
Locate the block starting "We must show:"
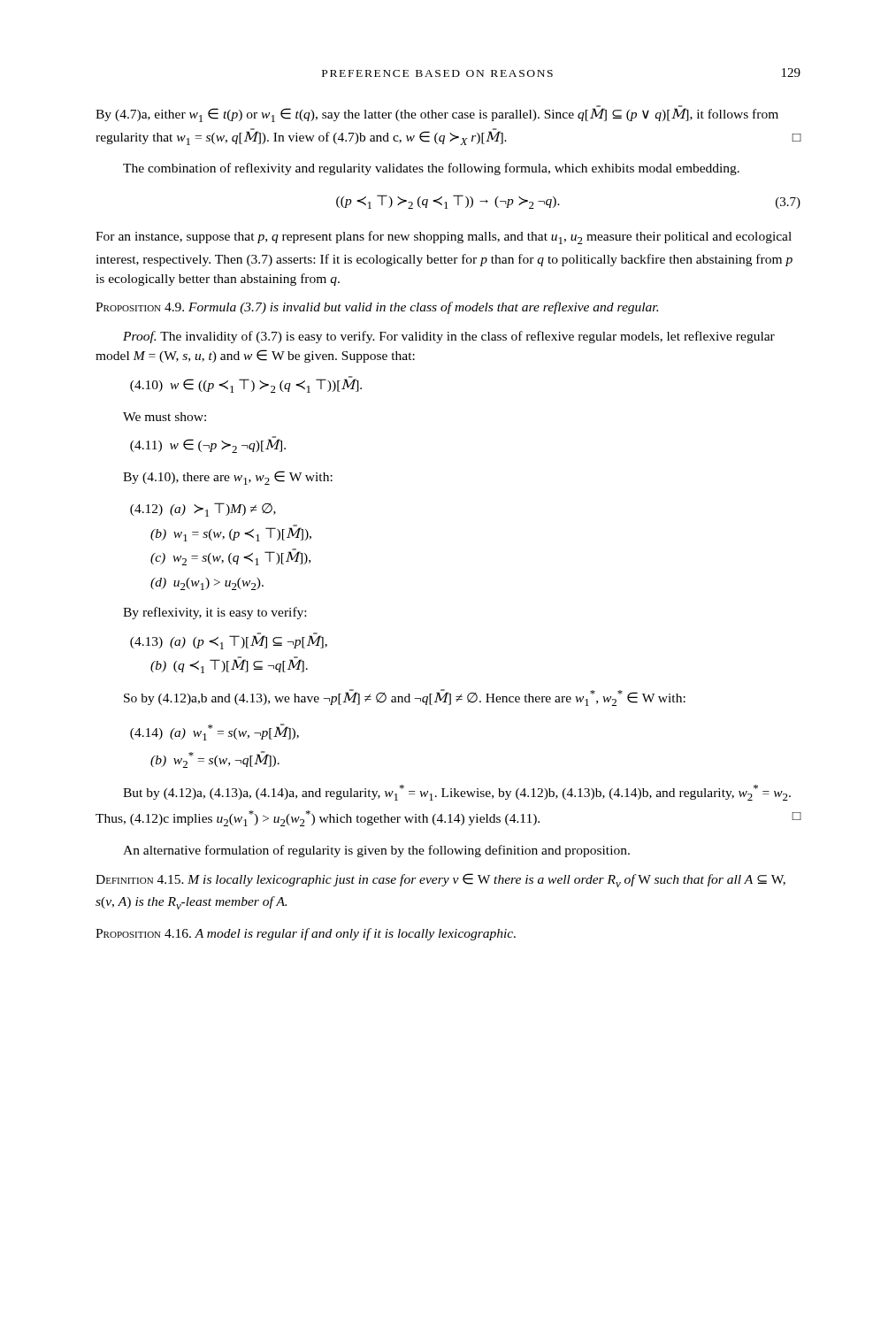tap(165, 417)
